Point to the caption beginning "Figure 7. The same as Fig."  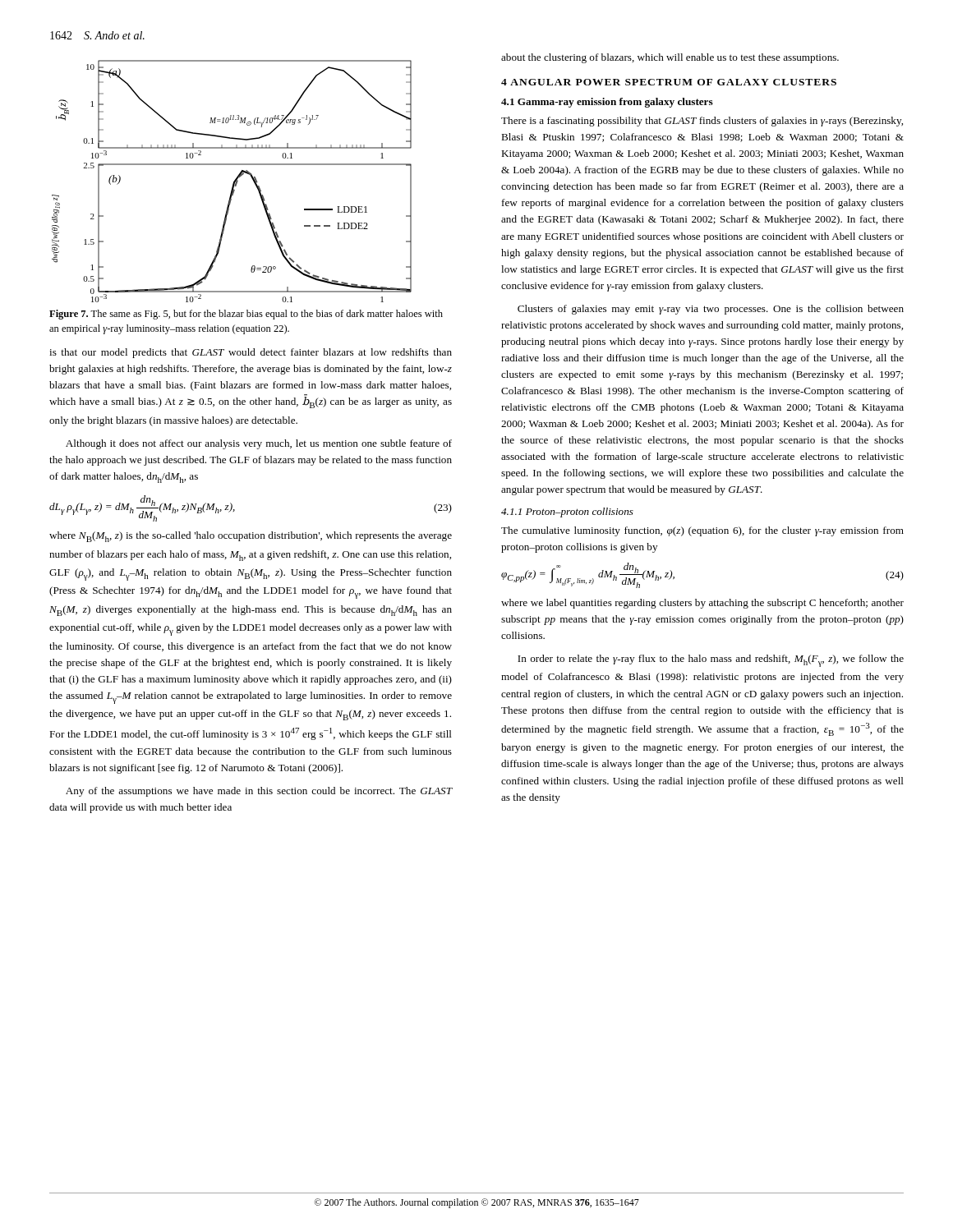tap(246, 321)
